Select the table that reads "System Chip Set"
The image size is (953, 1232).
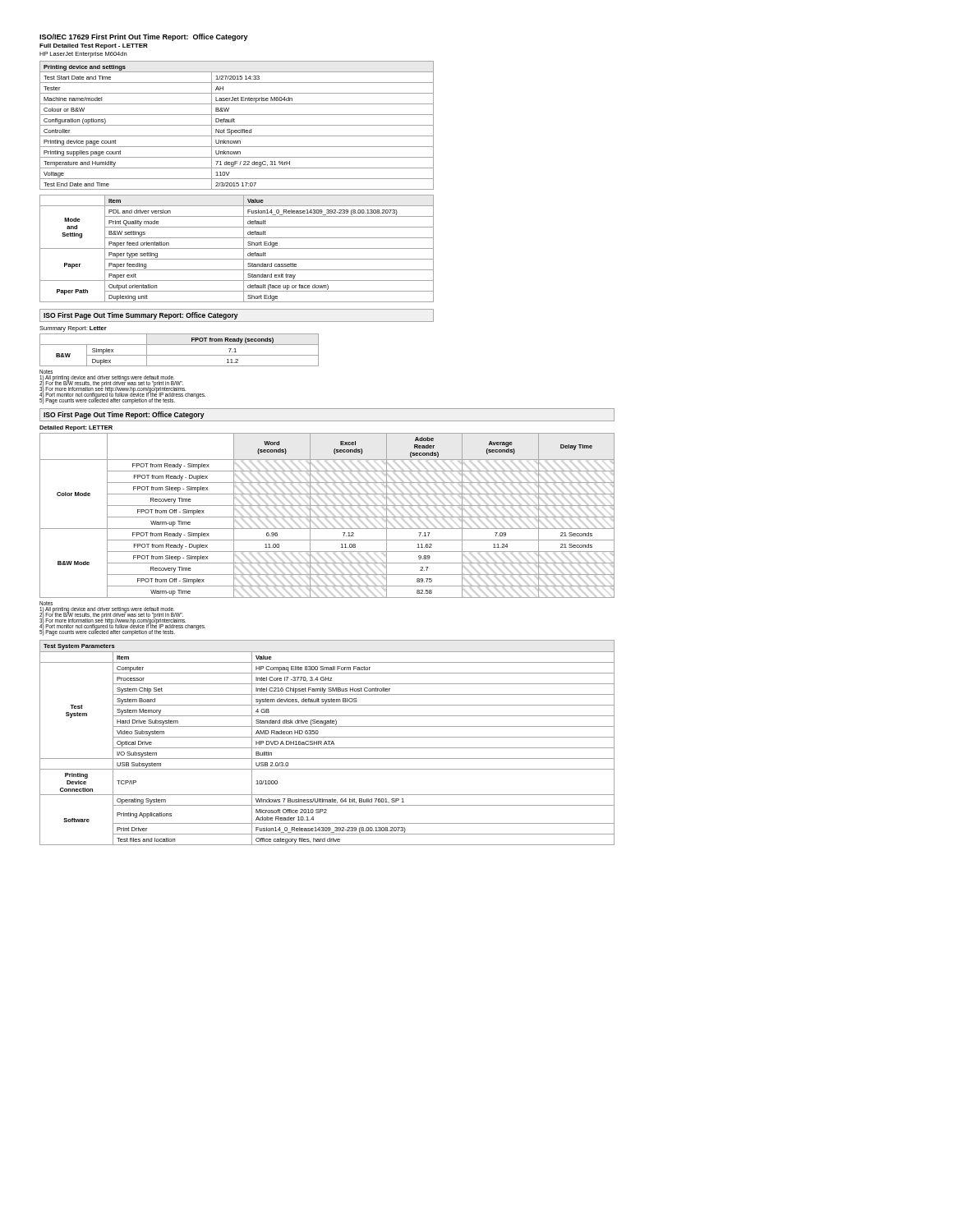476,742
